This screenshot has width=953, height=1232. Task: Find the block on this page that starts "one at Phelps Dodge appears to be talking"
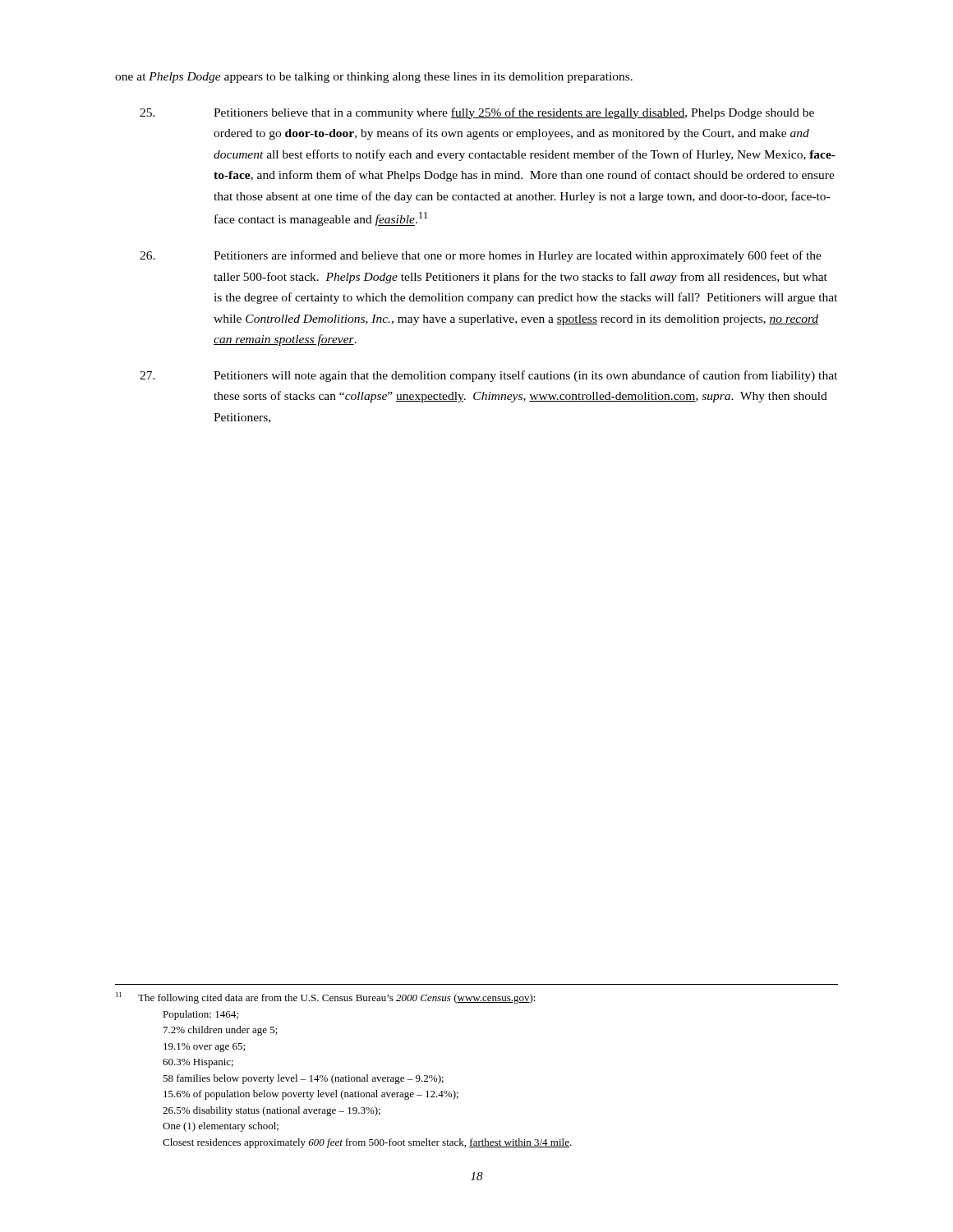click(374, 76)
